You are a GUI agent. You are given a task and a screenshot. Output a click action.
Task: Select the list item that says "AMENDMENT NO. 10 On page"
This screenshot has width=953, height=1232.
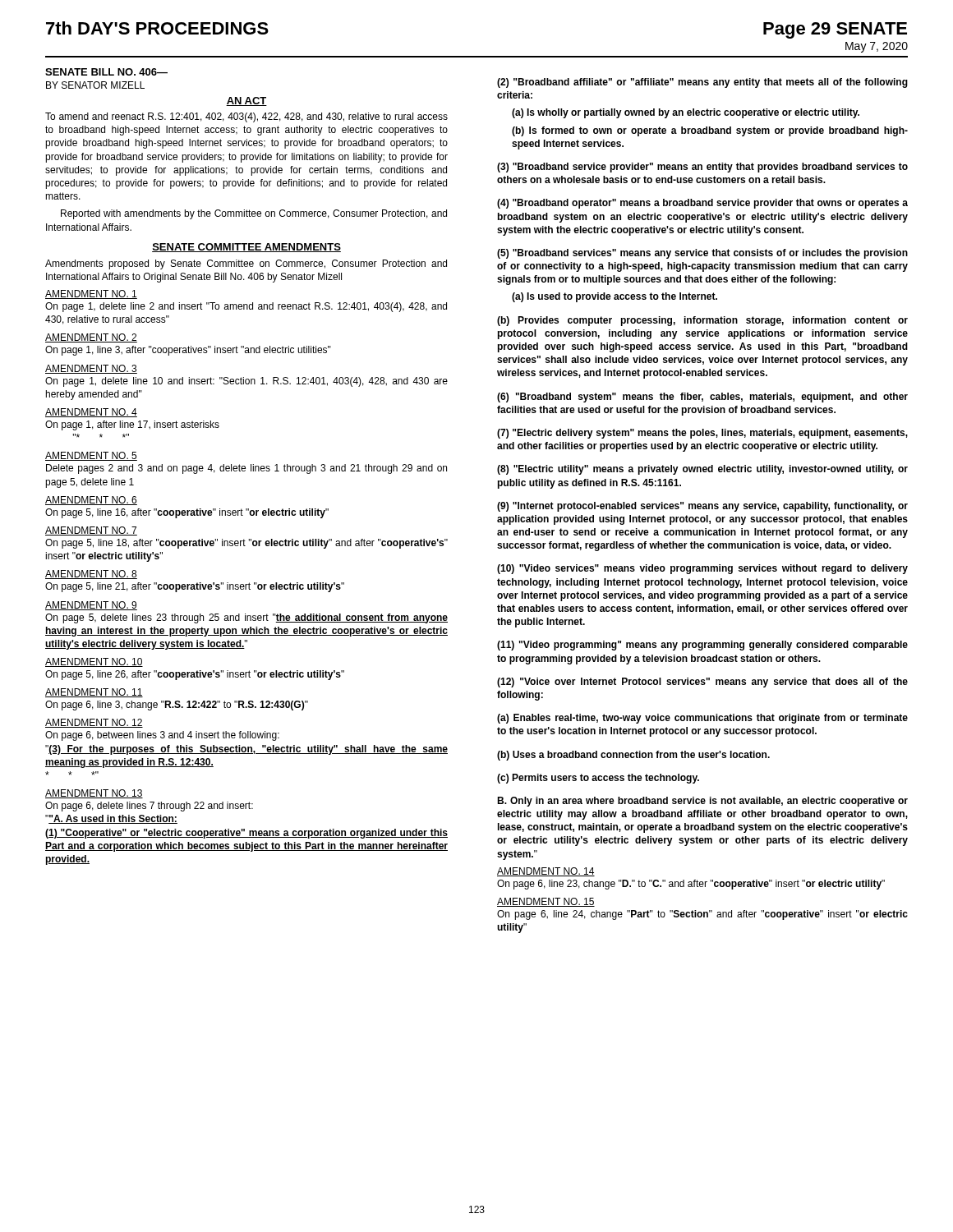point(246,668)
